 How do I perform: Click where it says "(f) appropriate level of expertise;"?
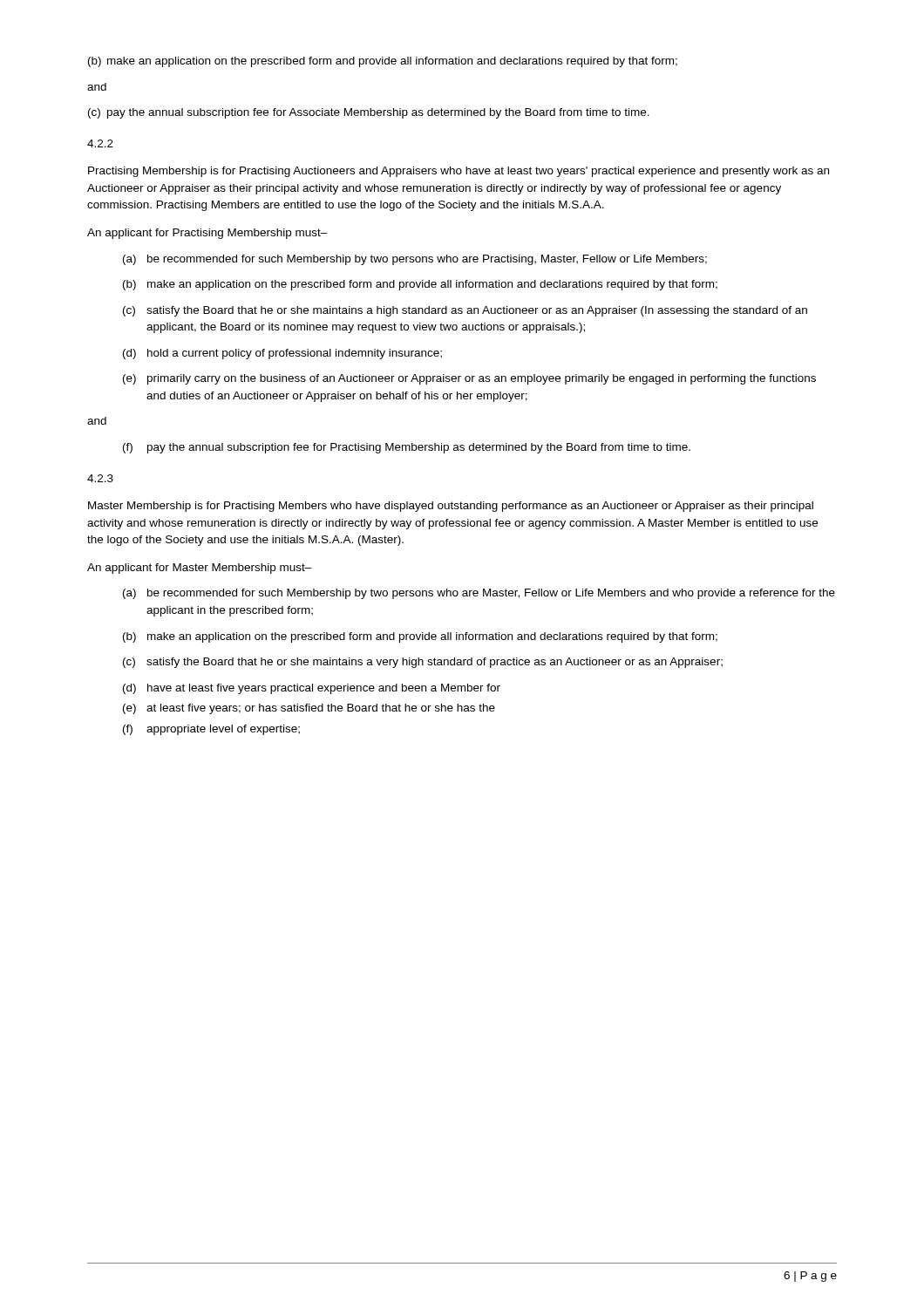[211, 730]
